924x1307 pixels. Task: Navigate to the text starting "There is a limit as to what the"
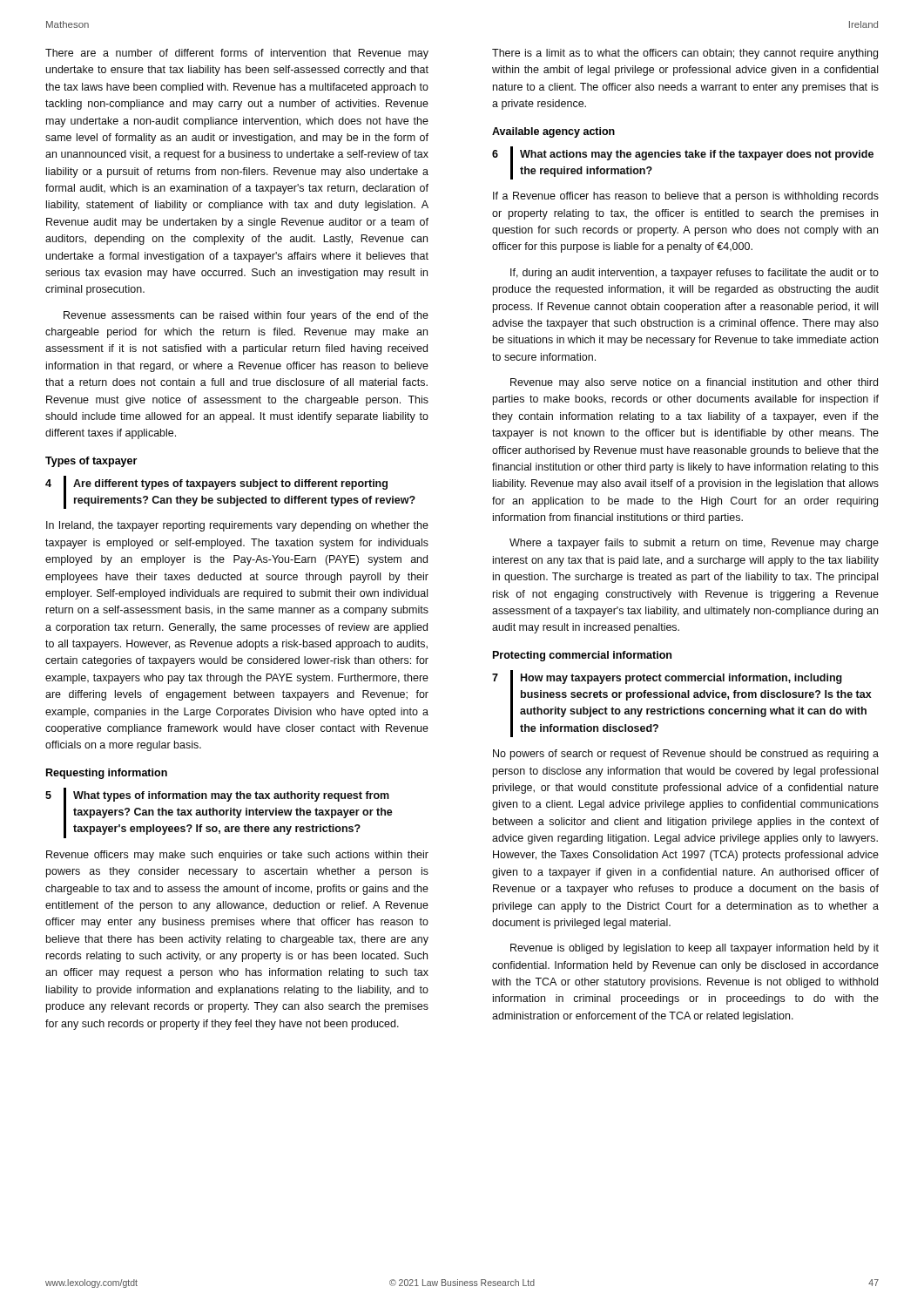pyautogui.click(x=685, y=79)
